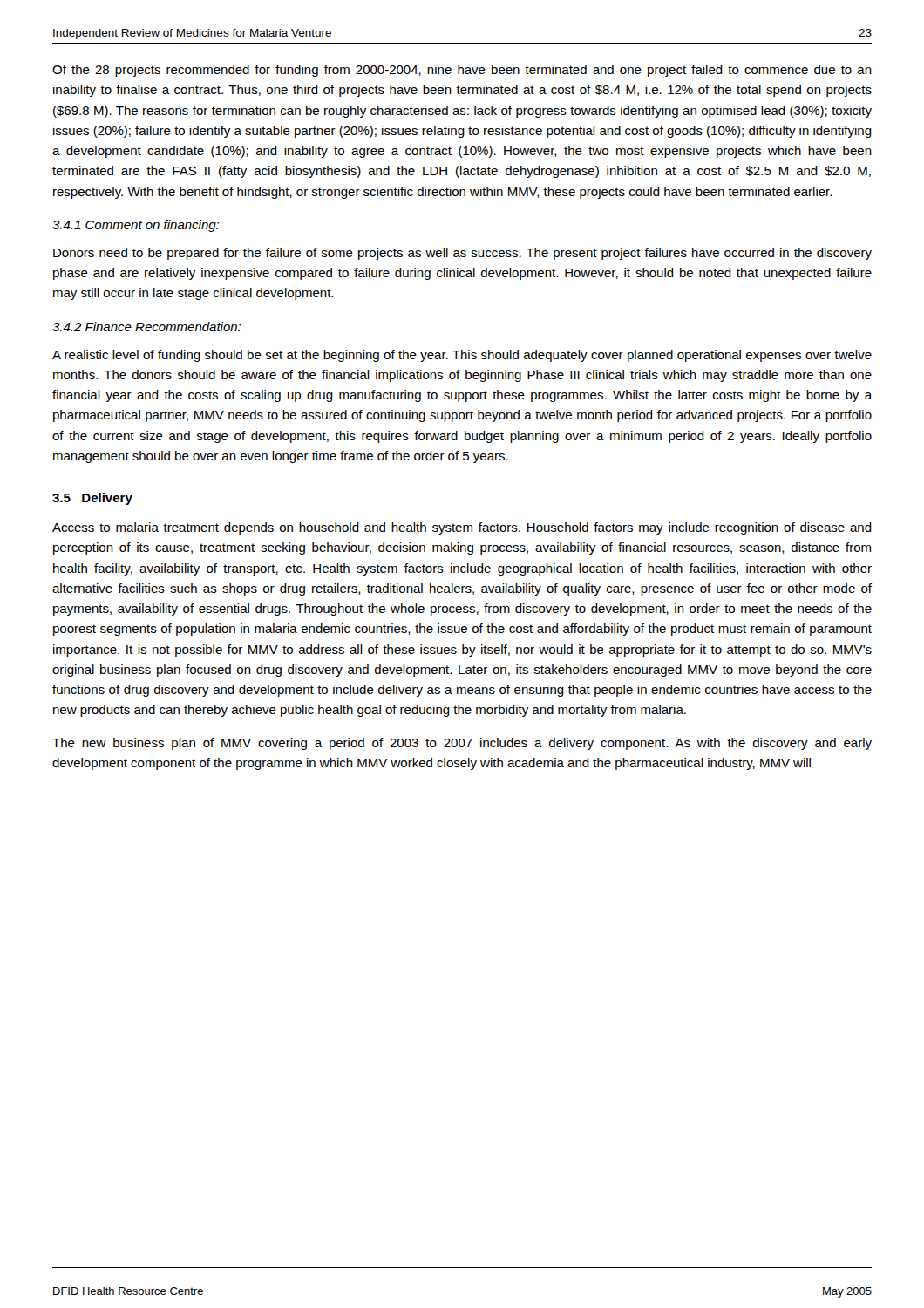Screen dimensions: 1308x924
Task: Where is the passage that starts "Access to malaria treatment depends on household and"?
Action: coord(462,618)
